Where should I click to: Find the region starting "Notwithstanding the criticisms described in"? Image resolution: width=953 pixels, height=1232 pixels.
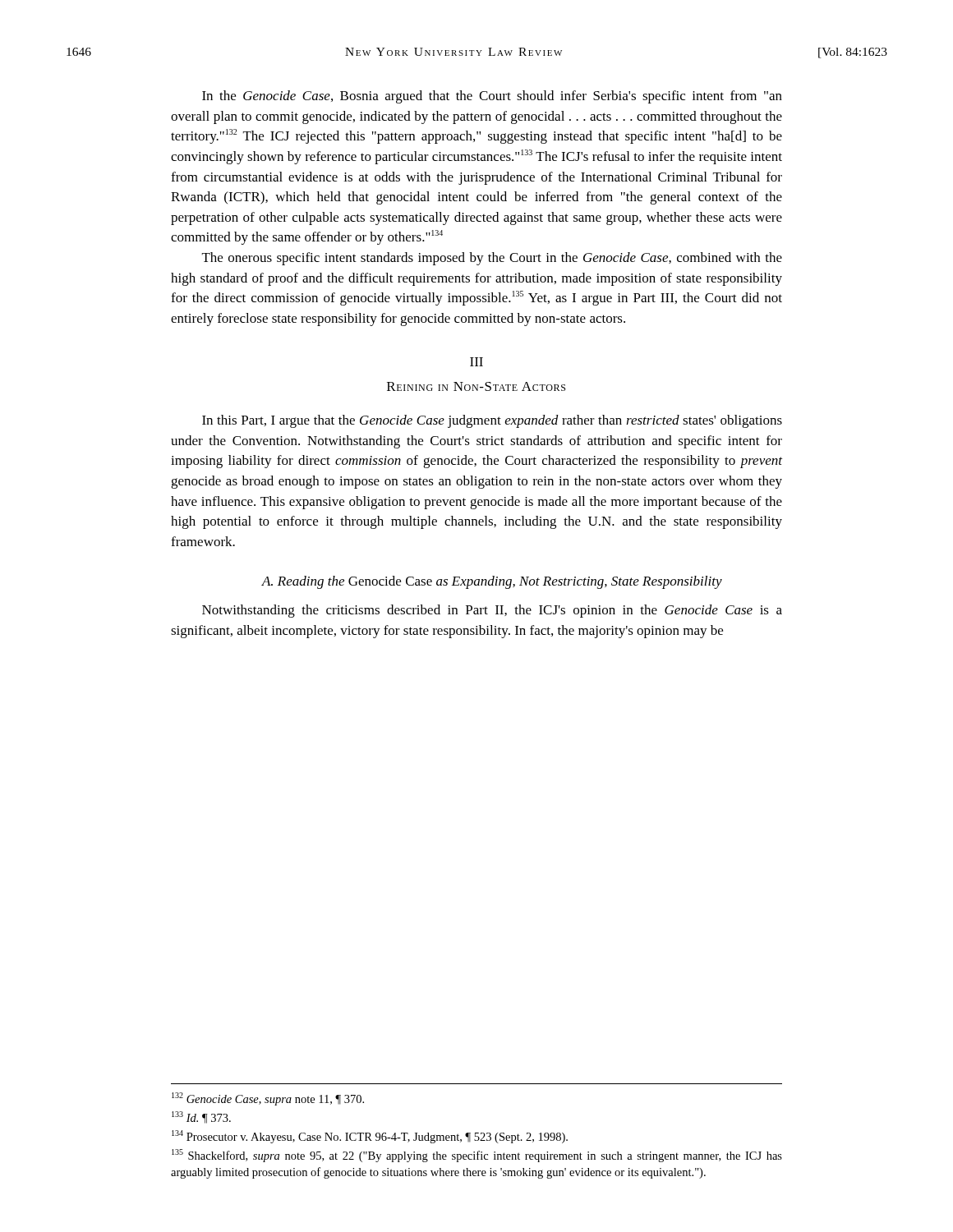(476, 621)
